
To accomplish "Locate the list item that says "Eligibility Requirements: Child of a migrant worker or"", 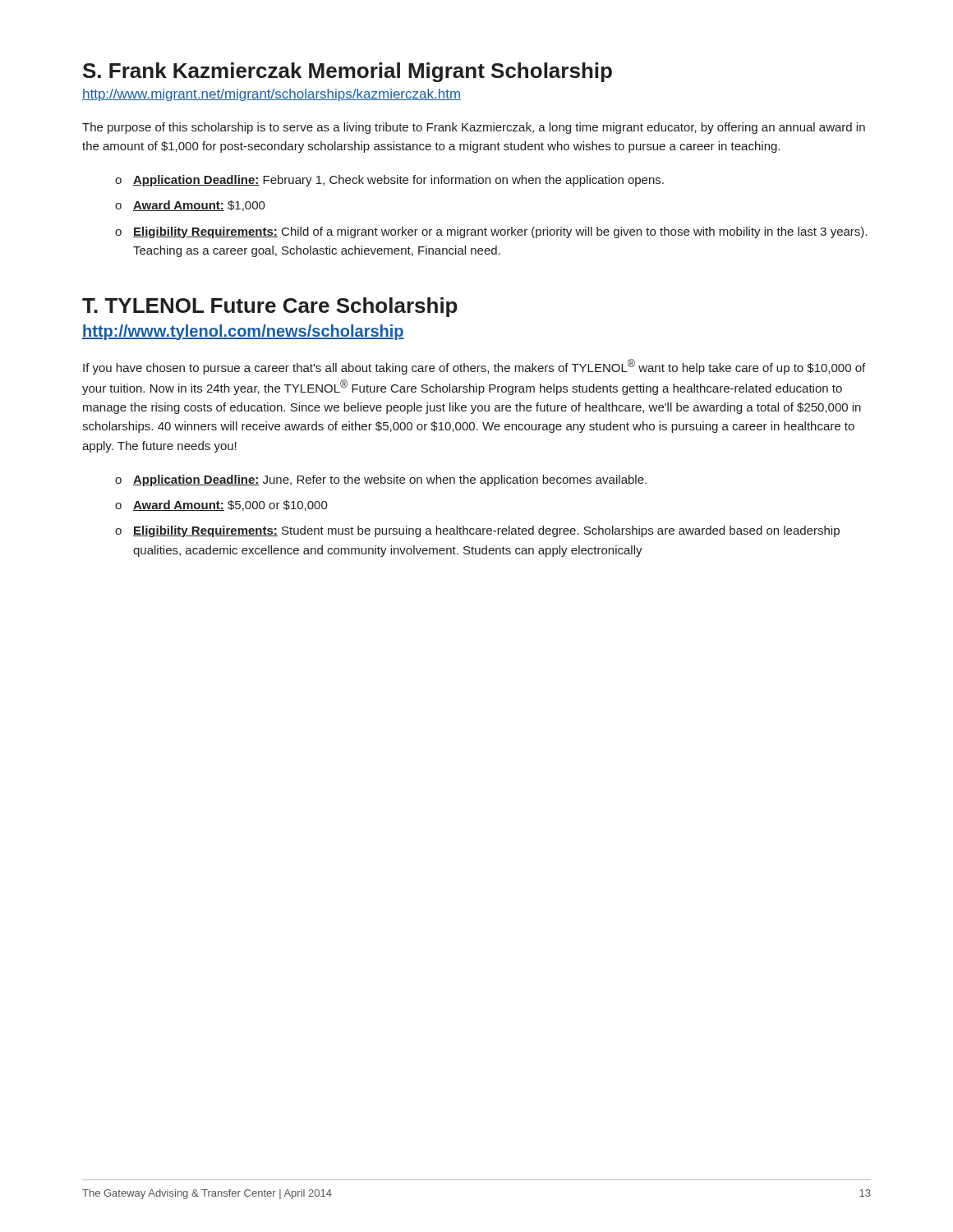I will 501,240.
